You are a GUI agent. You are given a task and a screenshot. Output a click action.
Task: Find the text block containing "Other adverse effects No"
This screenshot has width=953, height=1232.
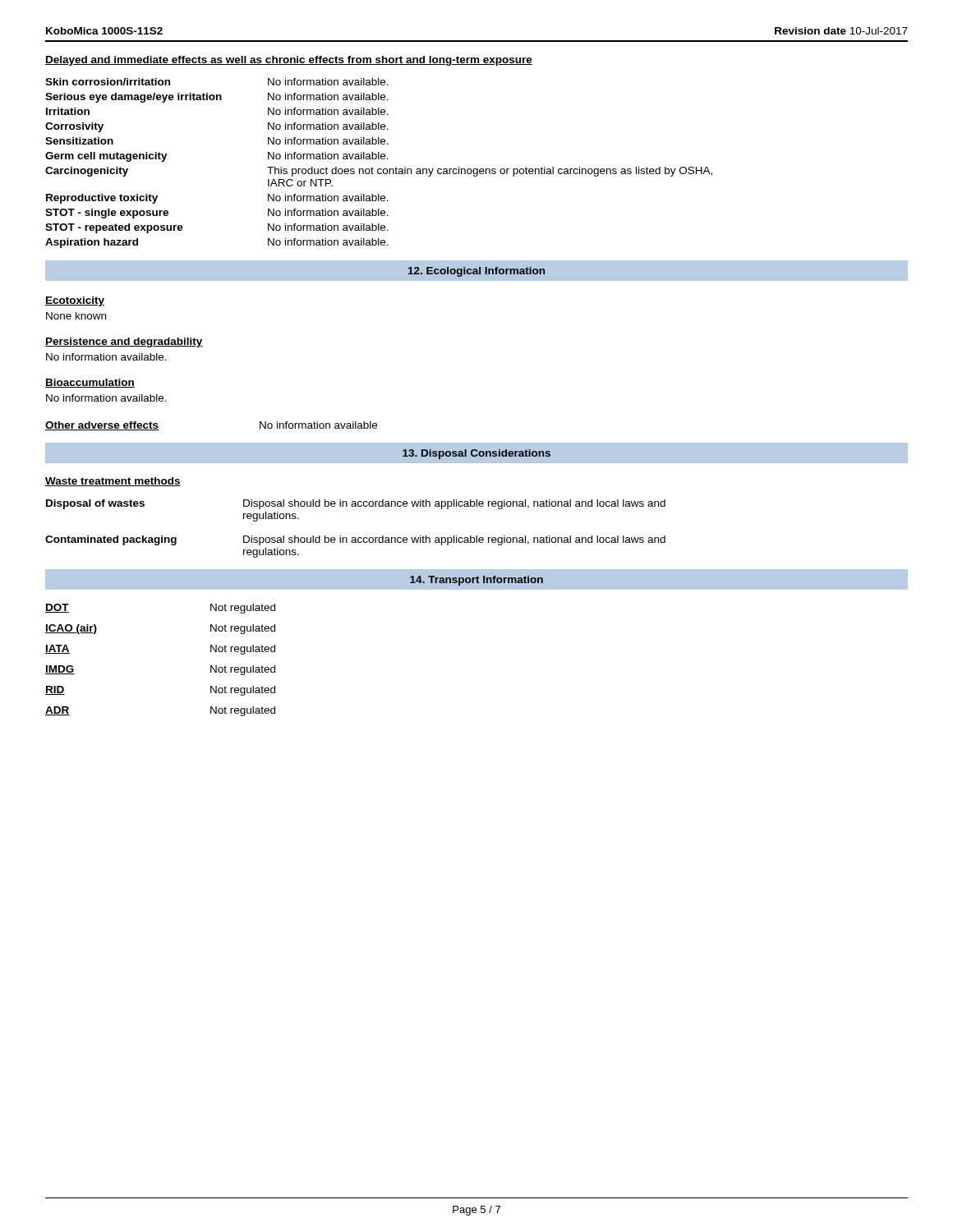(x=101, y=426)
